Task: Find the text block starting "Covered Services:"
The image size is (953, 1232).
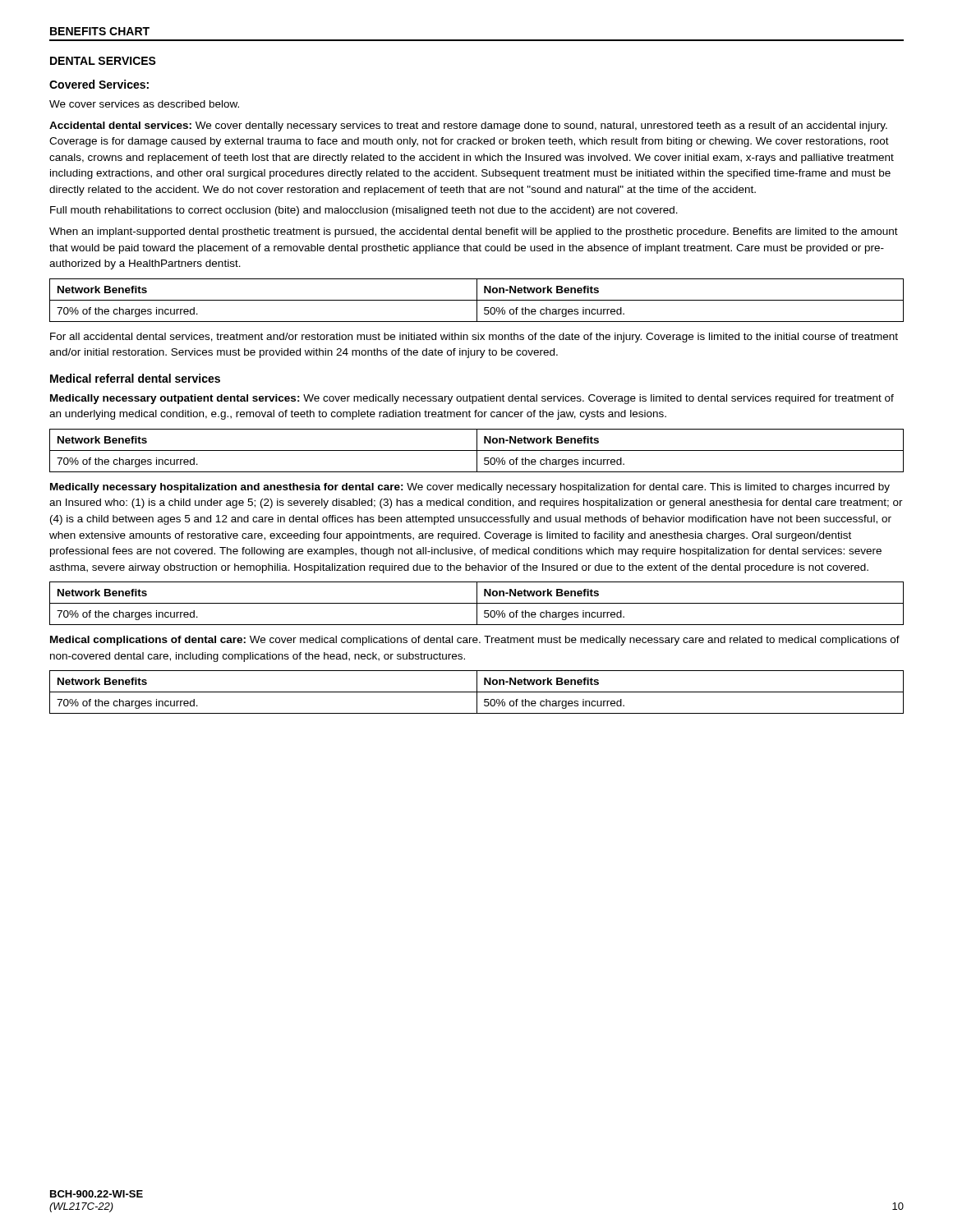Action: [x=99, y=85]
